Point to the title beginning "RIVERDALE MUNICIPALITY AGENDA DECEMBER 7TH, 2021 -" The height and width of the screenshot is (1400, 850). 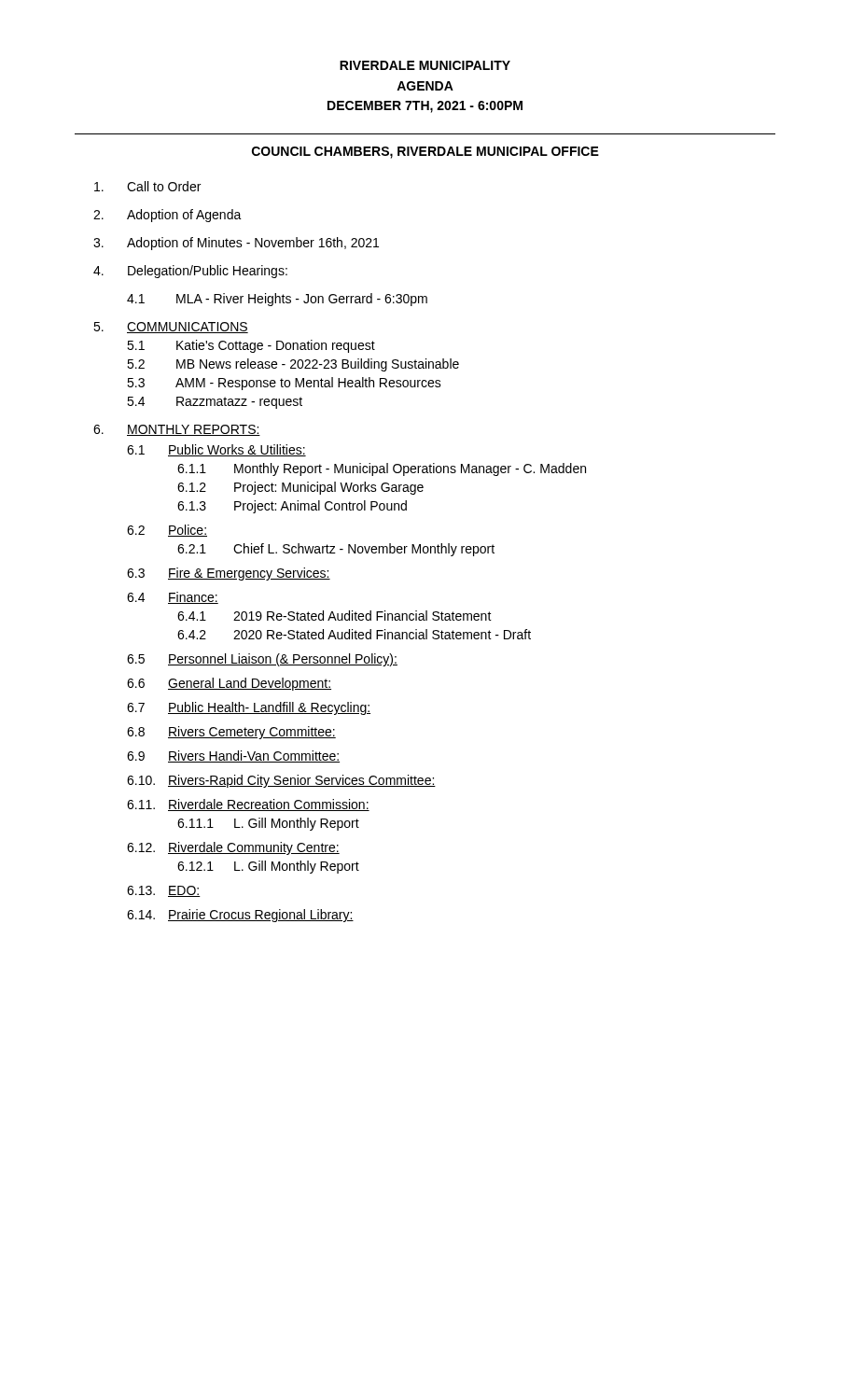point(425,86)
